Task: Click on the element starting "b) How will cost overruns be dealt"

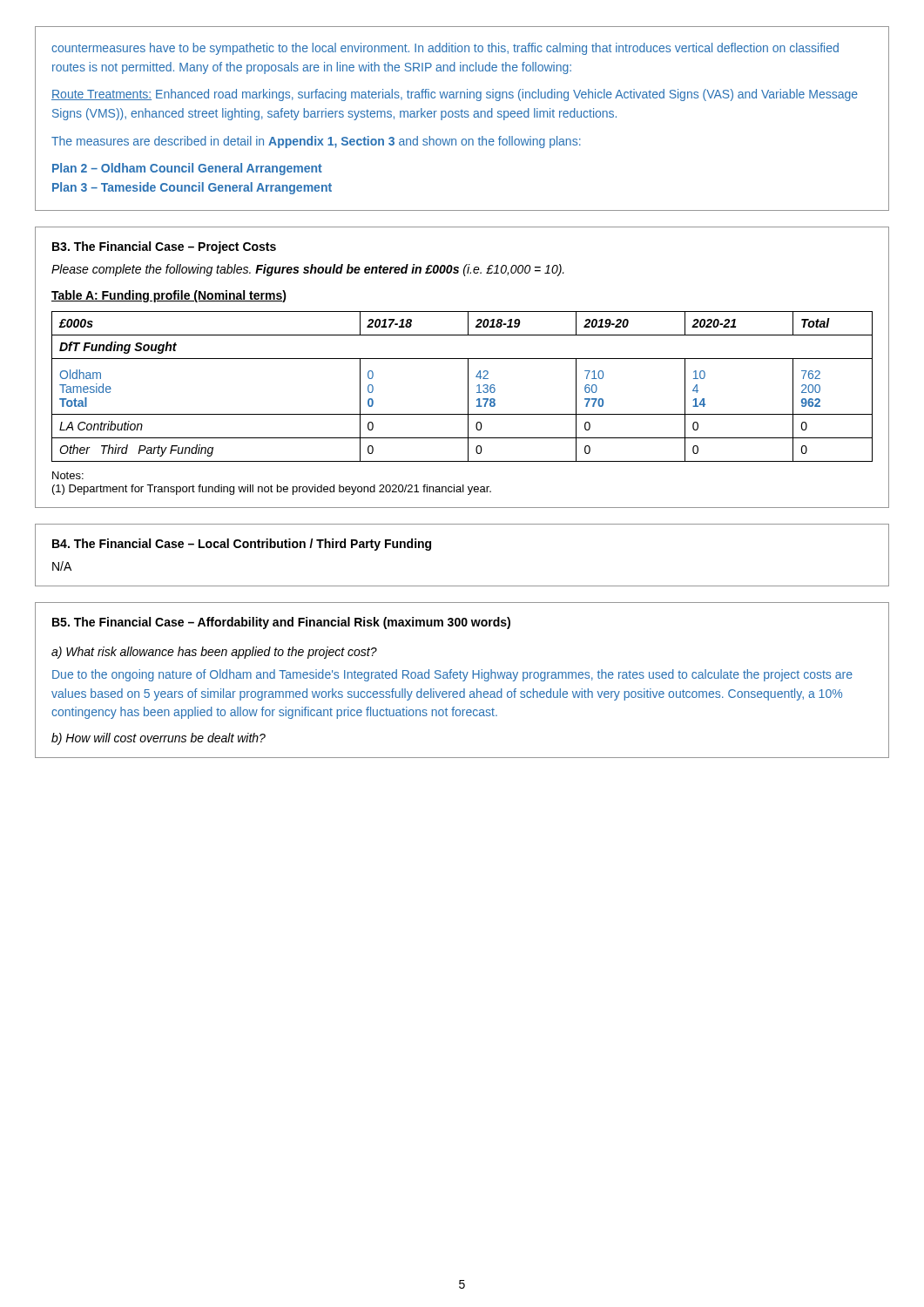Action: click(x=158, y=738)
